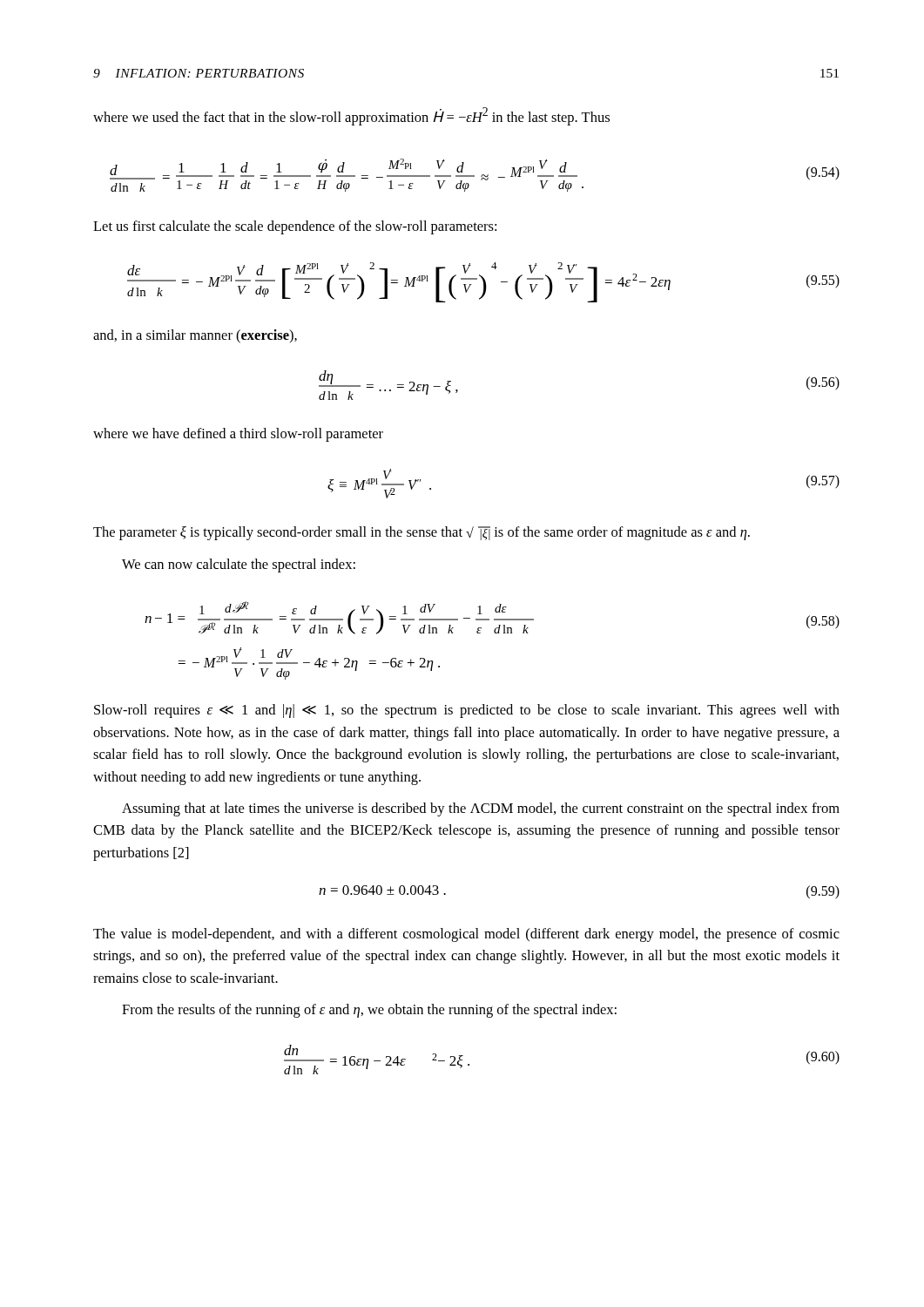Find the element starting "d d ln k = 1"
The height and width of the screenshot is (1307, 924).
tap(474, 169)
